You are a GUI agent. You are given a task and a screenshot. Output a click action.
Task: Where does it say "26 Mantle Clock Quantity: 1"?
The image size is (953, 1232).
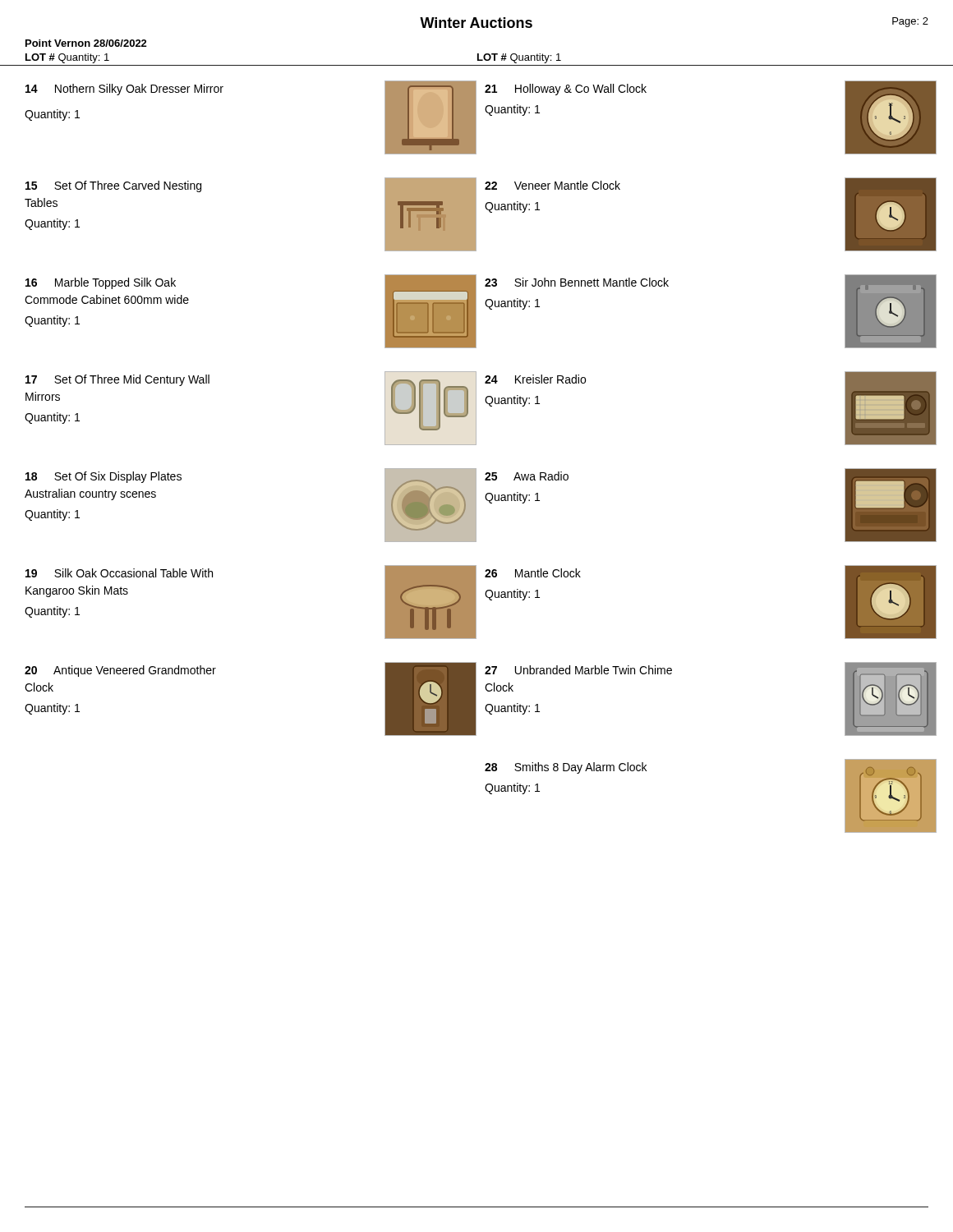point(522,600)
